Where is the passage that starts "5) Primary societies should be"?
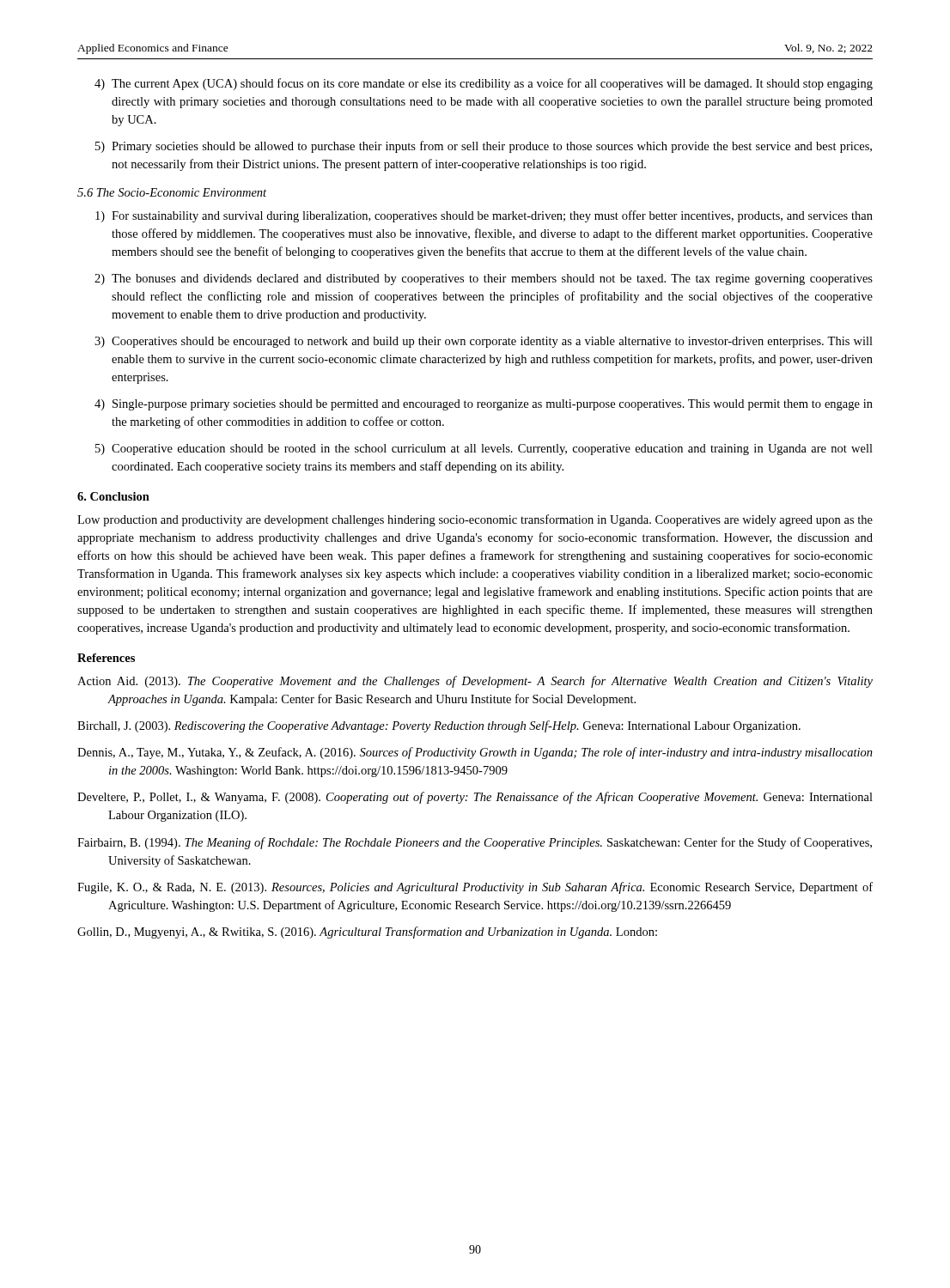The width and height of the screenshot is (950, 1288). click(x=475, y=155)
